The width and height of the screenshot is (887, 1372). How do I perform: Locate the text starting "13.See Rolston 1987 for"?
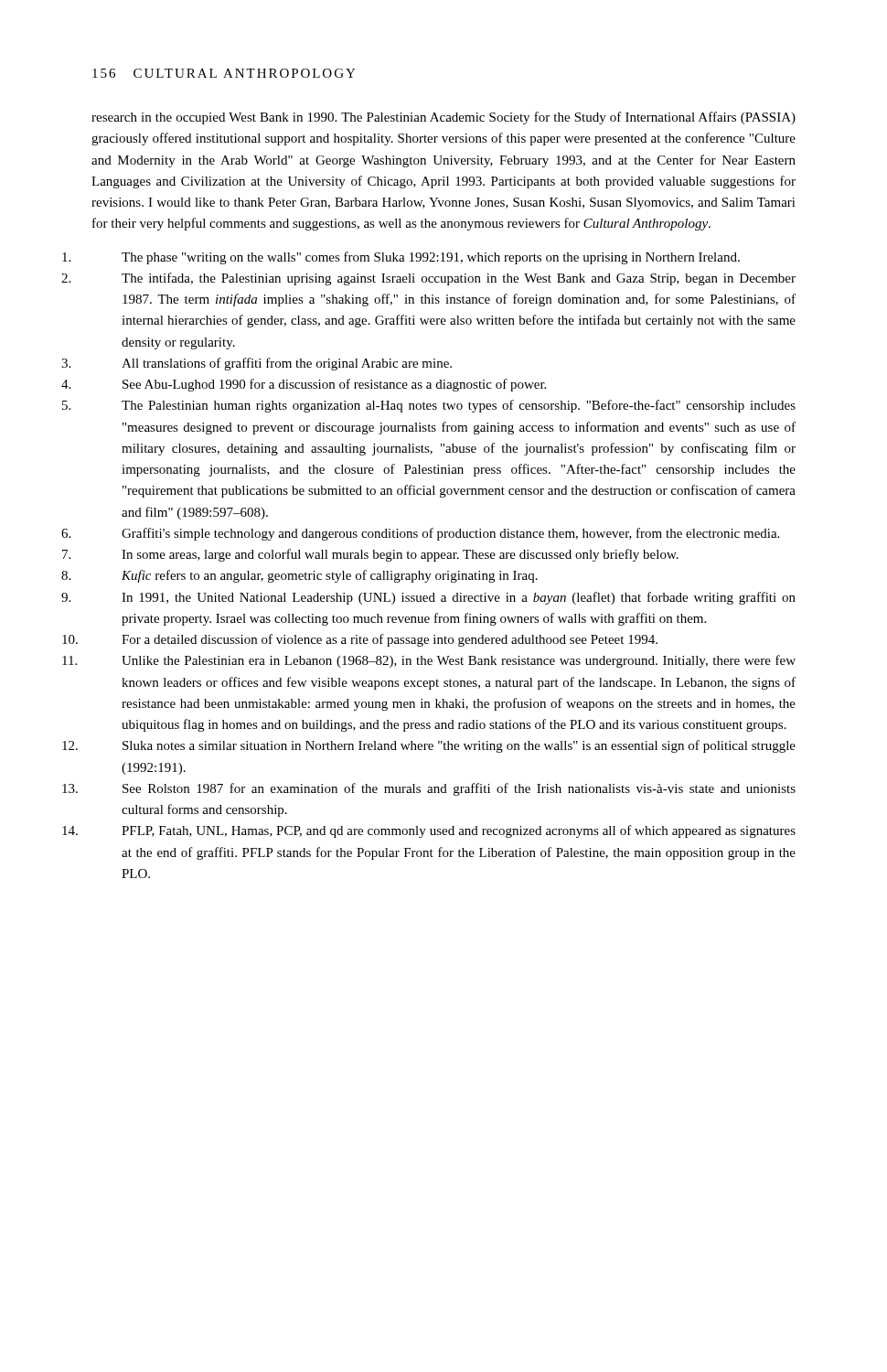459,797
